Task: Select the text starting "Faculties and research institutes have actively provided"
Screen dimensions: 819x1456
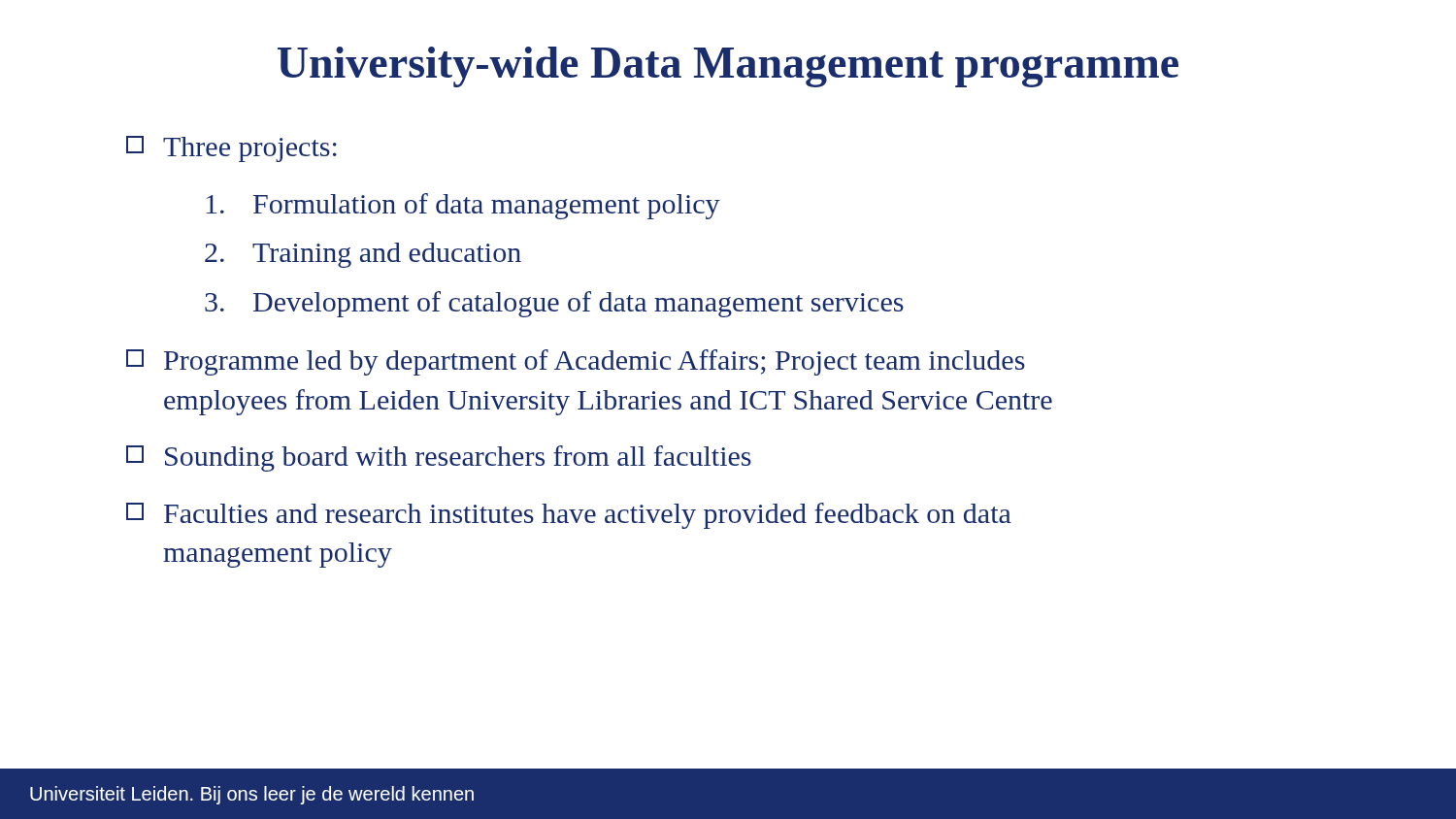Action: pos(743,533)
